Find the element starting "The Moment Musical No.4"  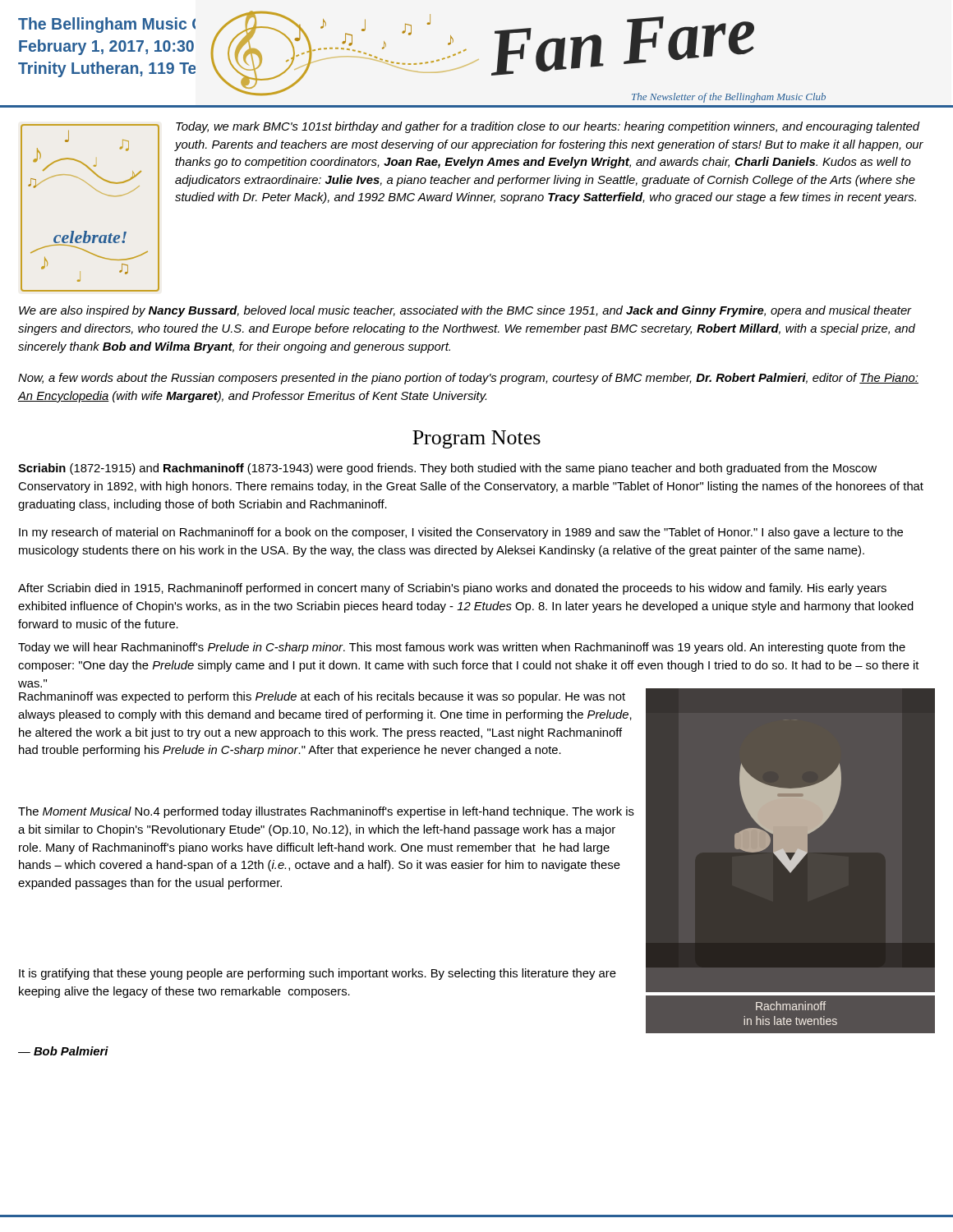point(326,847)
